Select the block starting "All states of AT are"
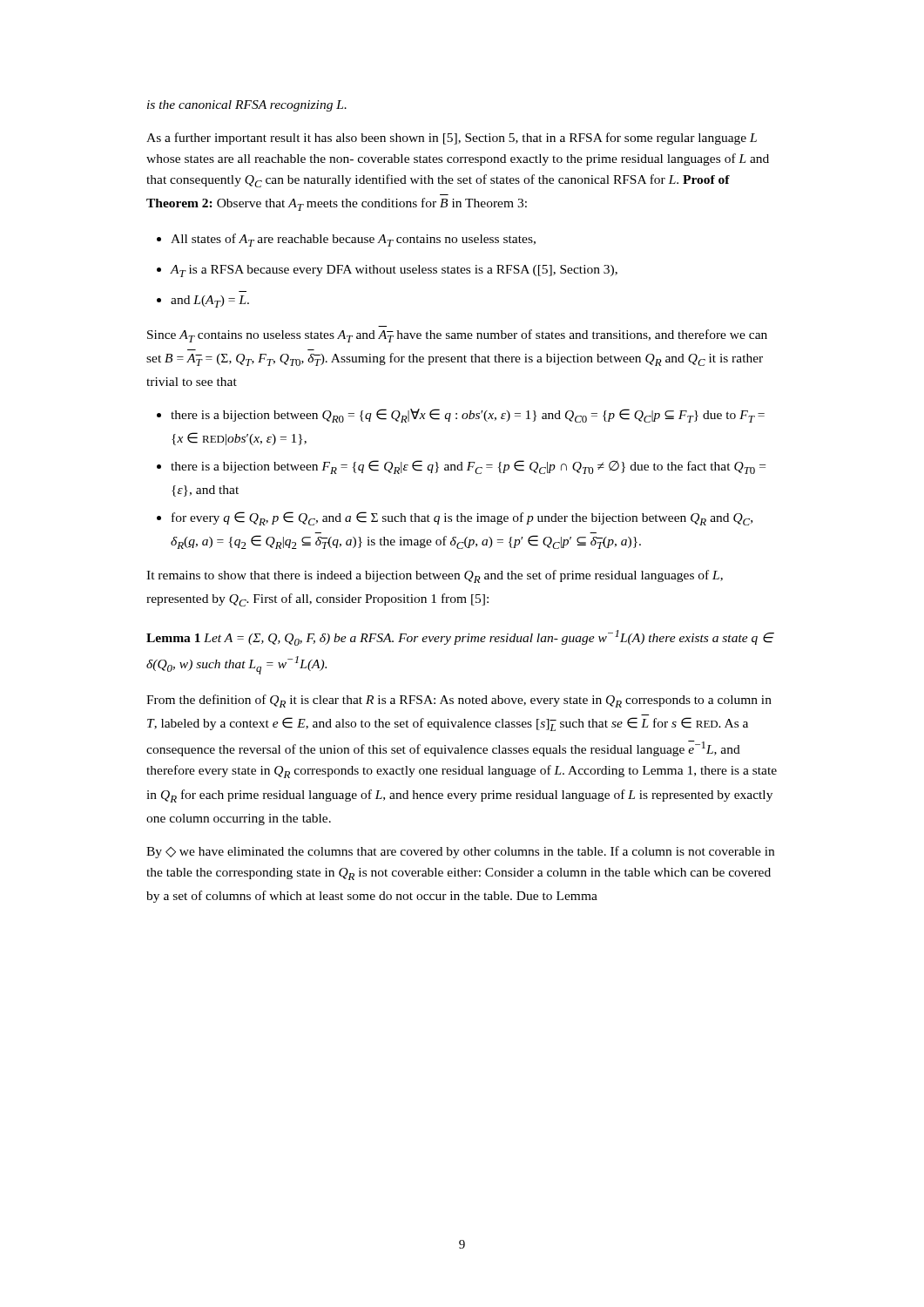Viewport: 924px width, 1307px height. (x=353, y=240)
